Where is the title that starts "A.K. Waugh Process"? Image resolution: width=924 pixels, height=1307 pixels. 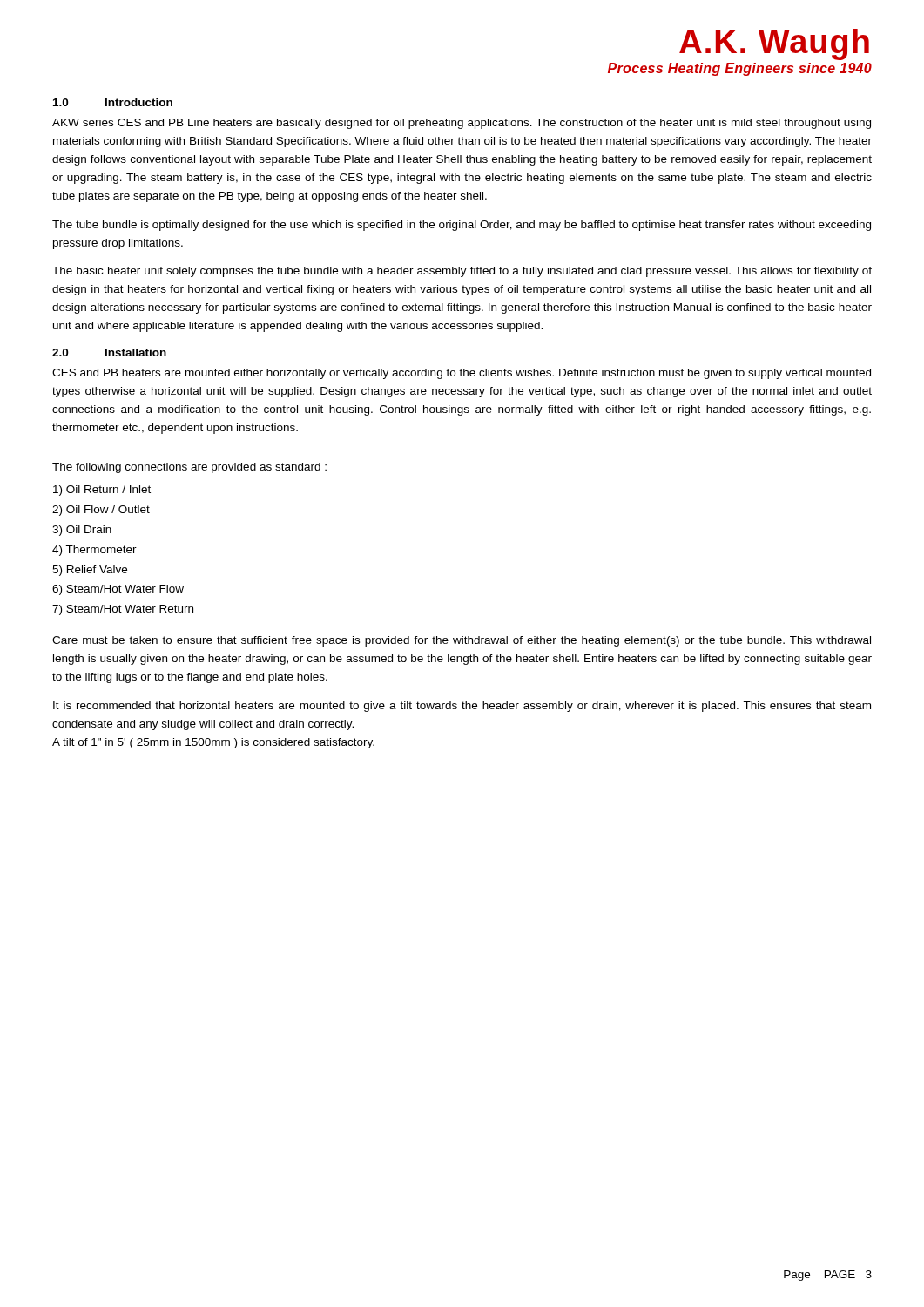[x=740, y=50]
